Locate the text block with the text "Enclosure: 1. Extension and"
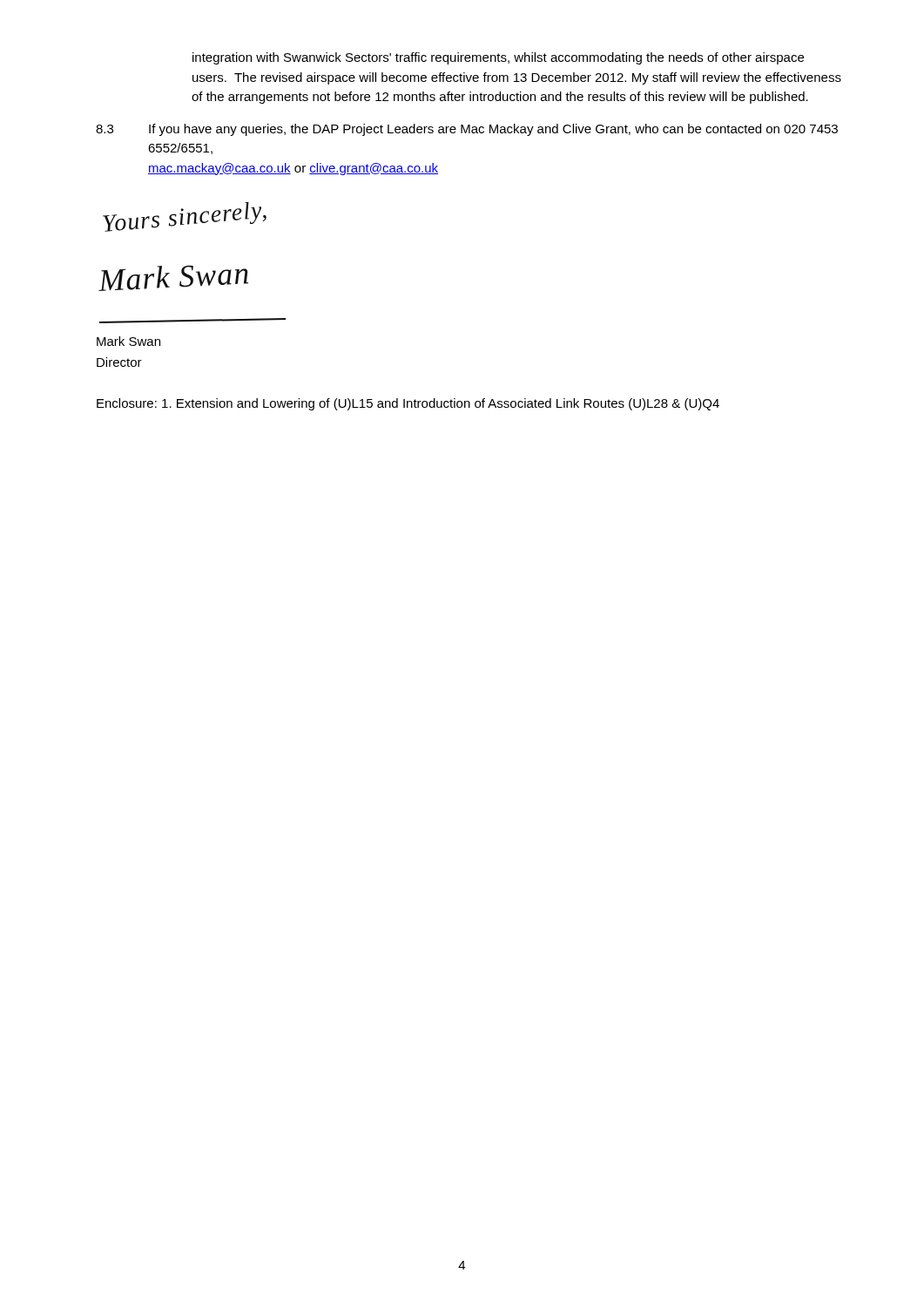This screenshot has width=924, height=1307. point(408,403)
